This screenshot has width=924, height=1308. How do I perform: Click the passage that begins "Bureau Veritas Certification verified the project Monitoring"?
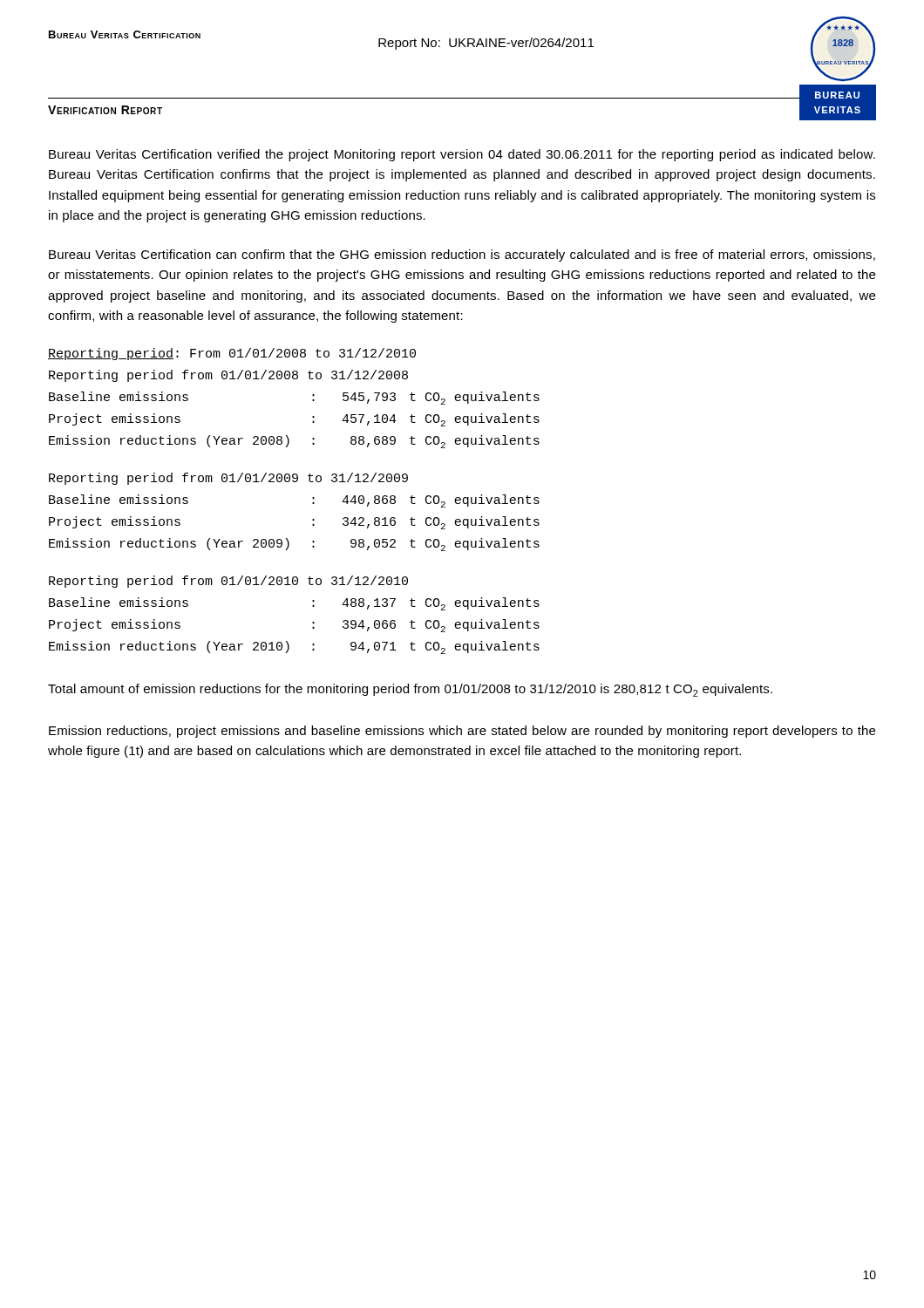(462, 184)
